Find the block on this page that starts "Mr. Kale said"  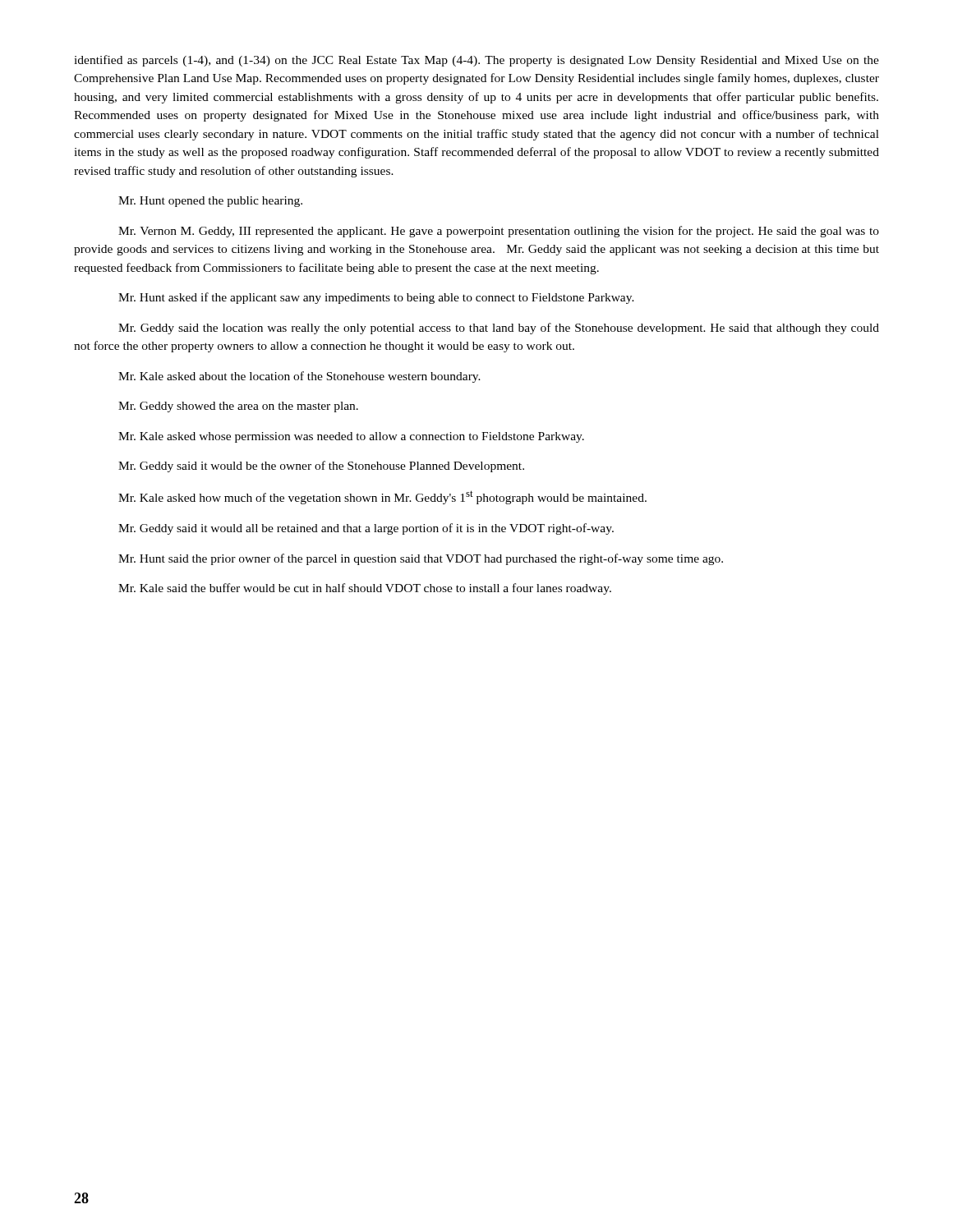tap(365, 588)
